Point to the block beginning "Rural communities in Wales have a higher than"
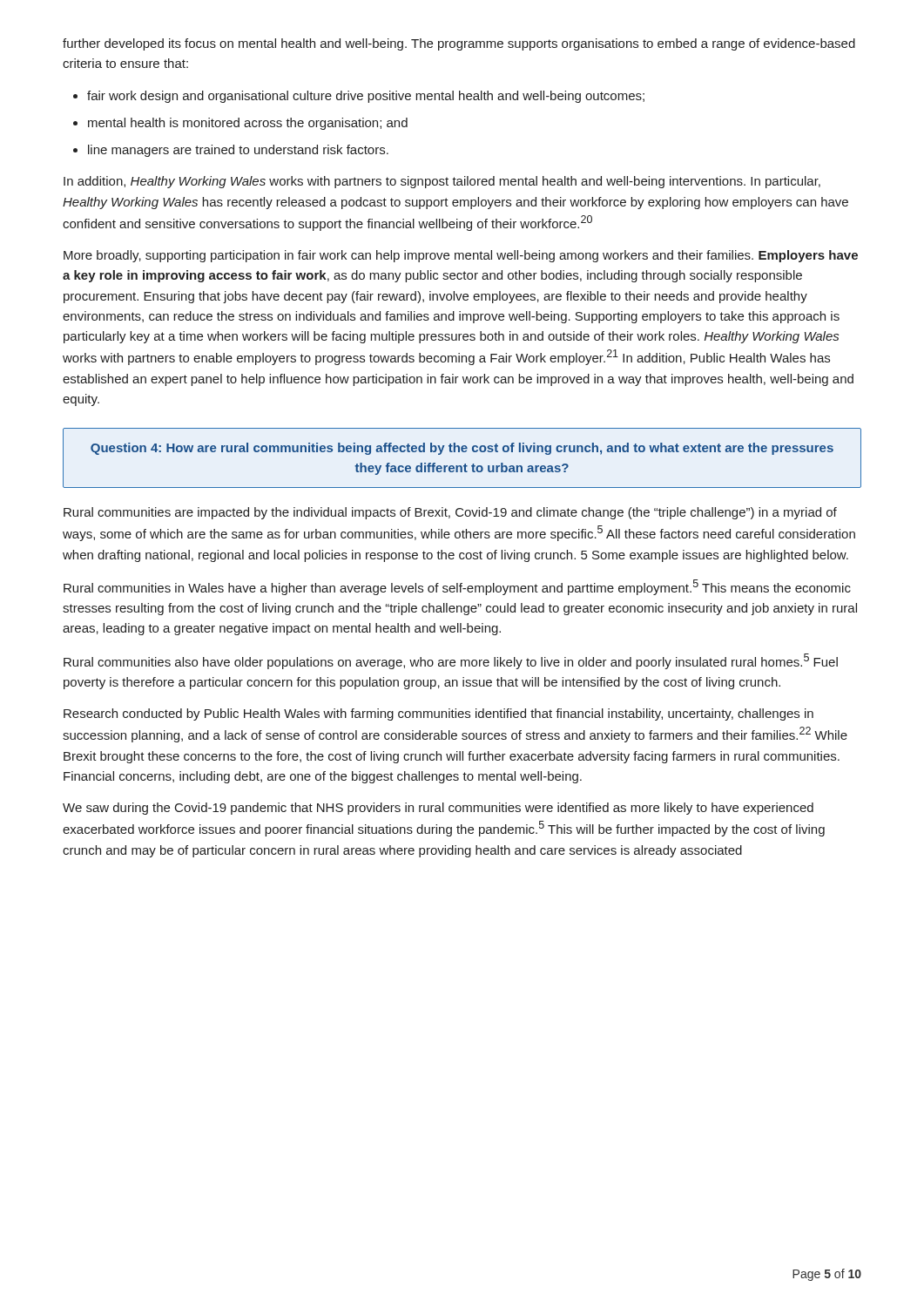This screenshot has width=924, height=1307. pyautogui.click(x=462, y=607)
